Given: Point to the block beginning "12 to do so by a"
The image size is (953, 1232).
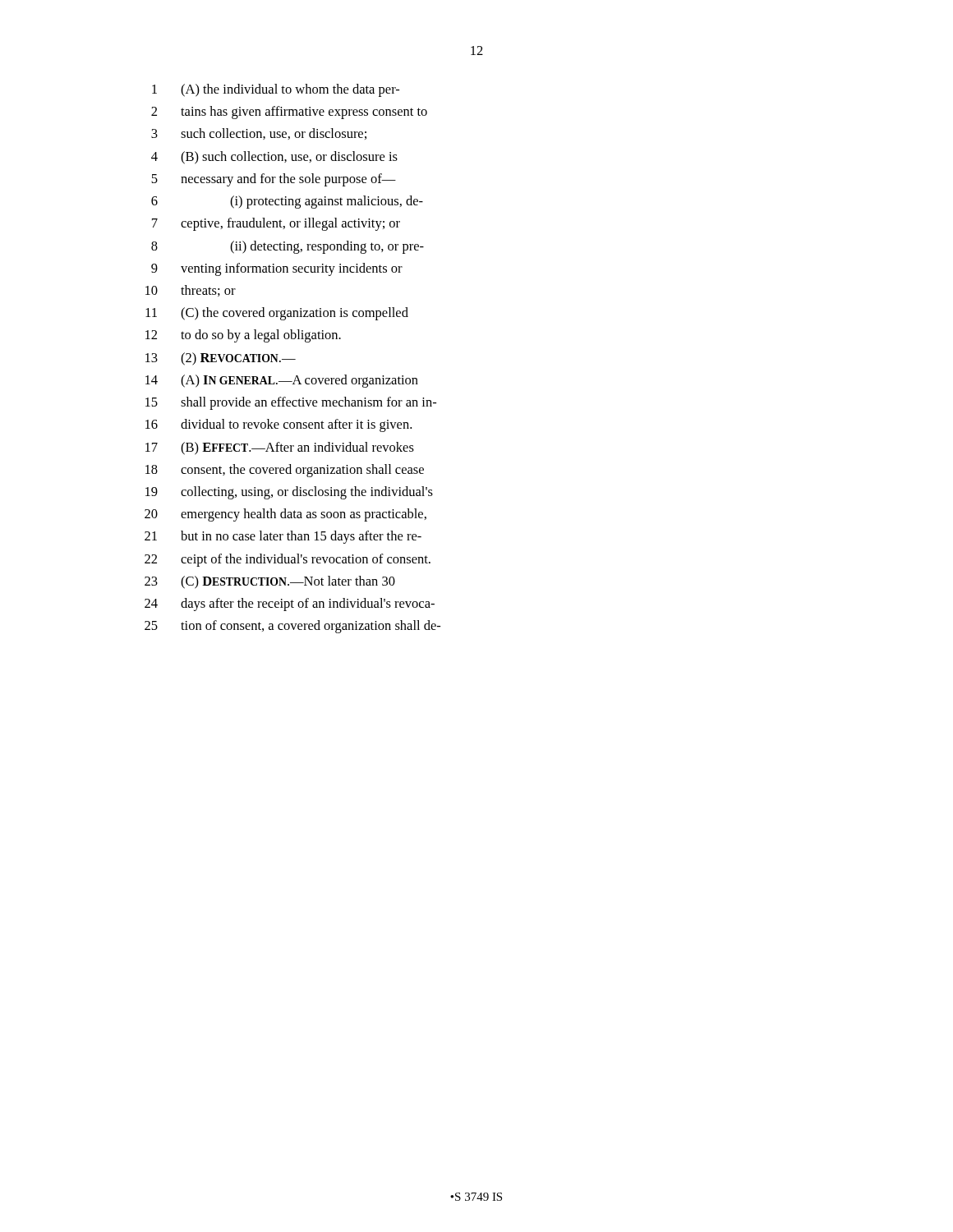Looking at the screenshot, I should [x=243, y=336].
